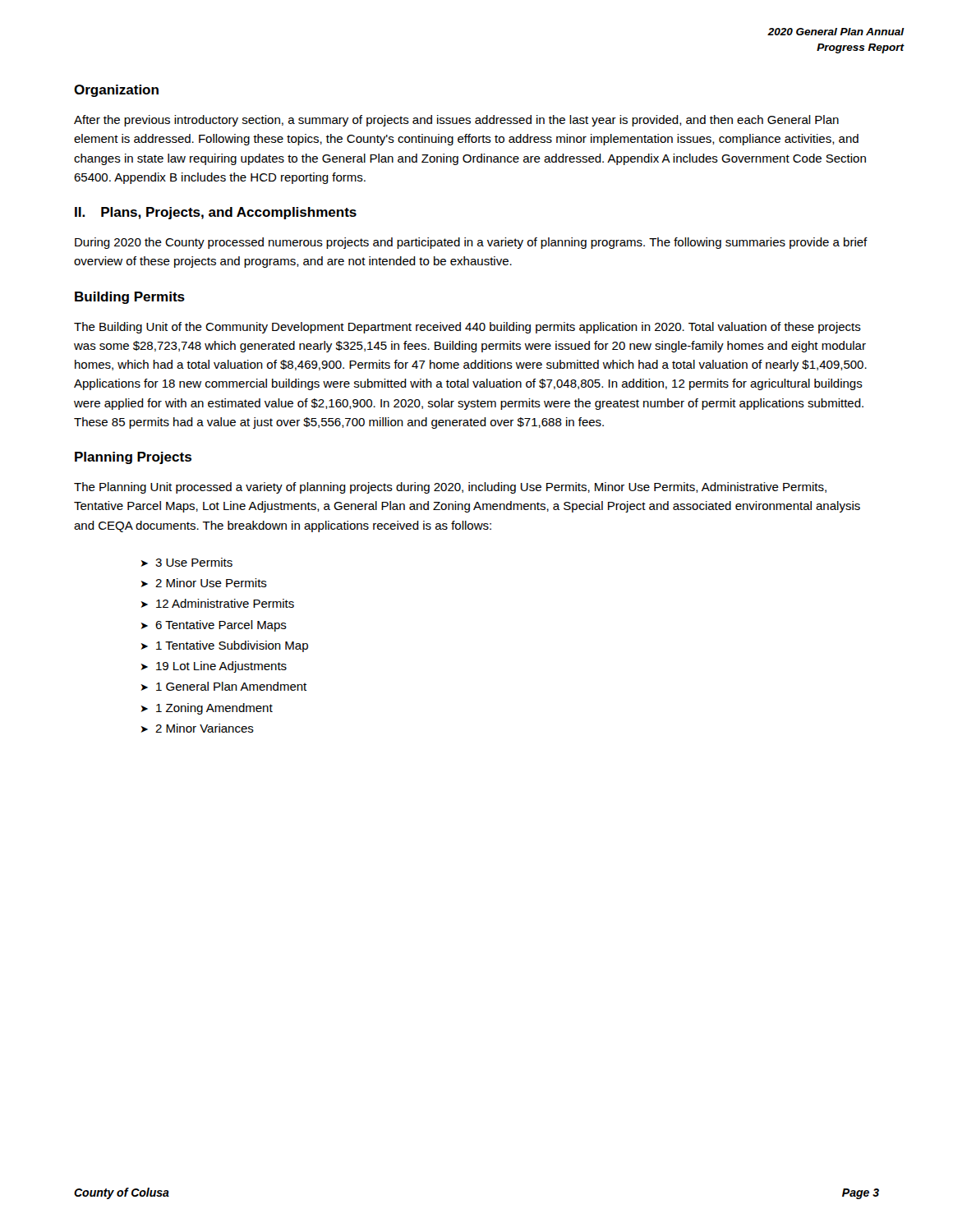Point to "II.Plans, Projects, and Accomplishments"

click(x=215, y=213)
